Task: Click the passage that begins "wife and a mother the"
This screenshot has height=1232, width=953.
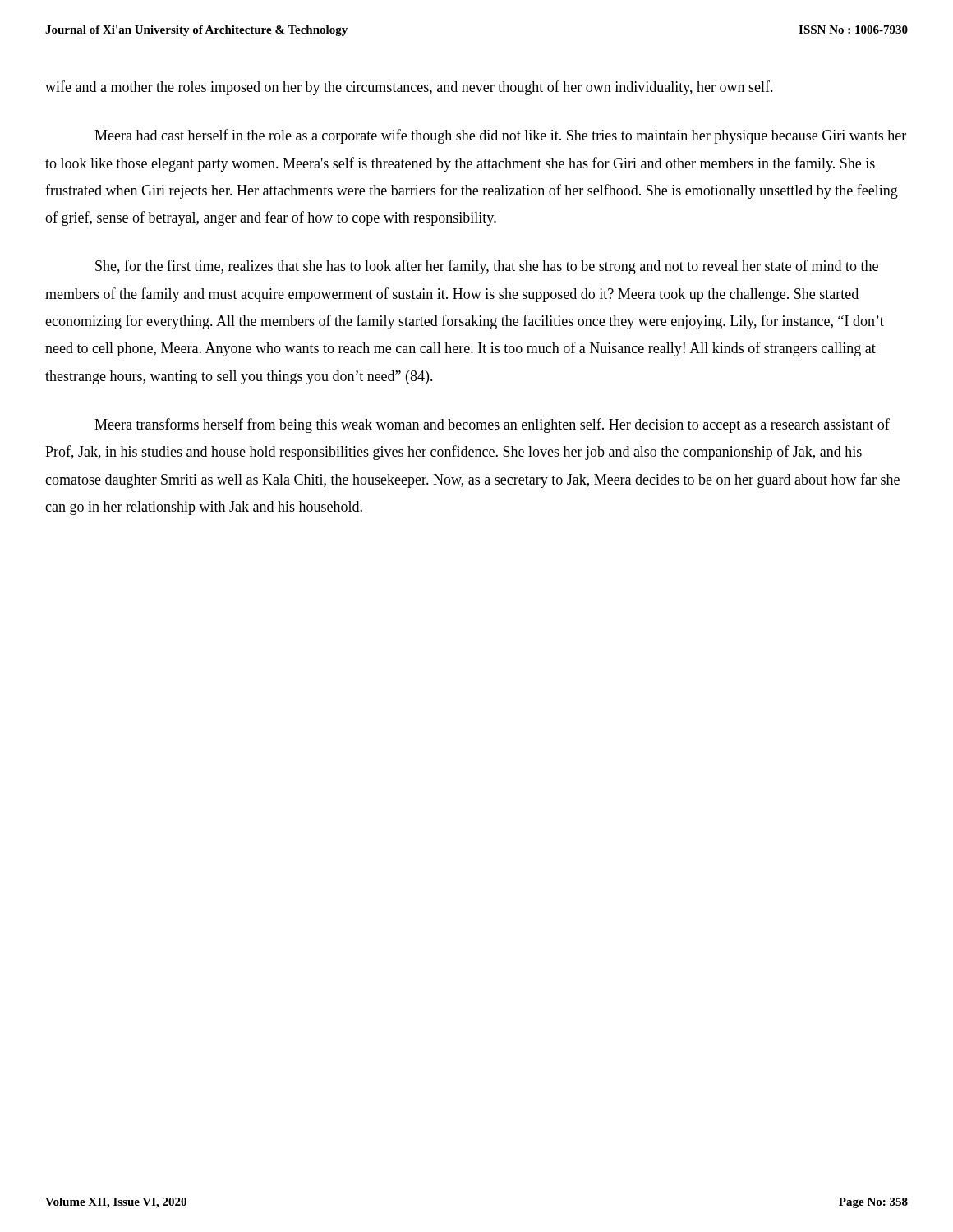Action: [x=409, y=87]
